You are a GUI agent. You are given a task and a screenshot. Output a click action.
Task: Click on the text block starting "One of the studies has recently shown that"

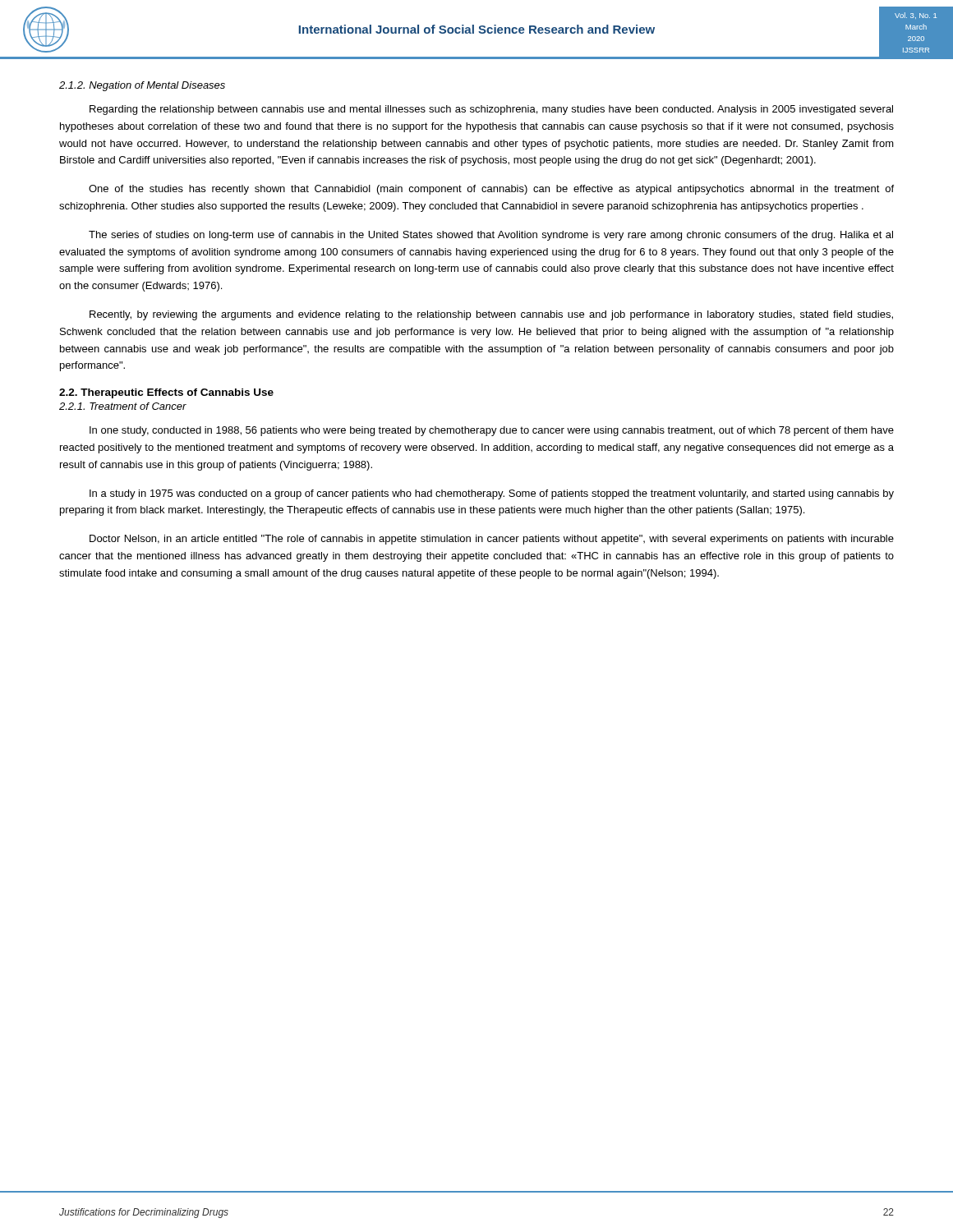[x=476, y=197]
